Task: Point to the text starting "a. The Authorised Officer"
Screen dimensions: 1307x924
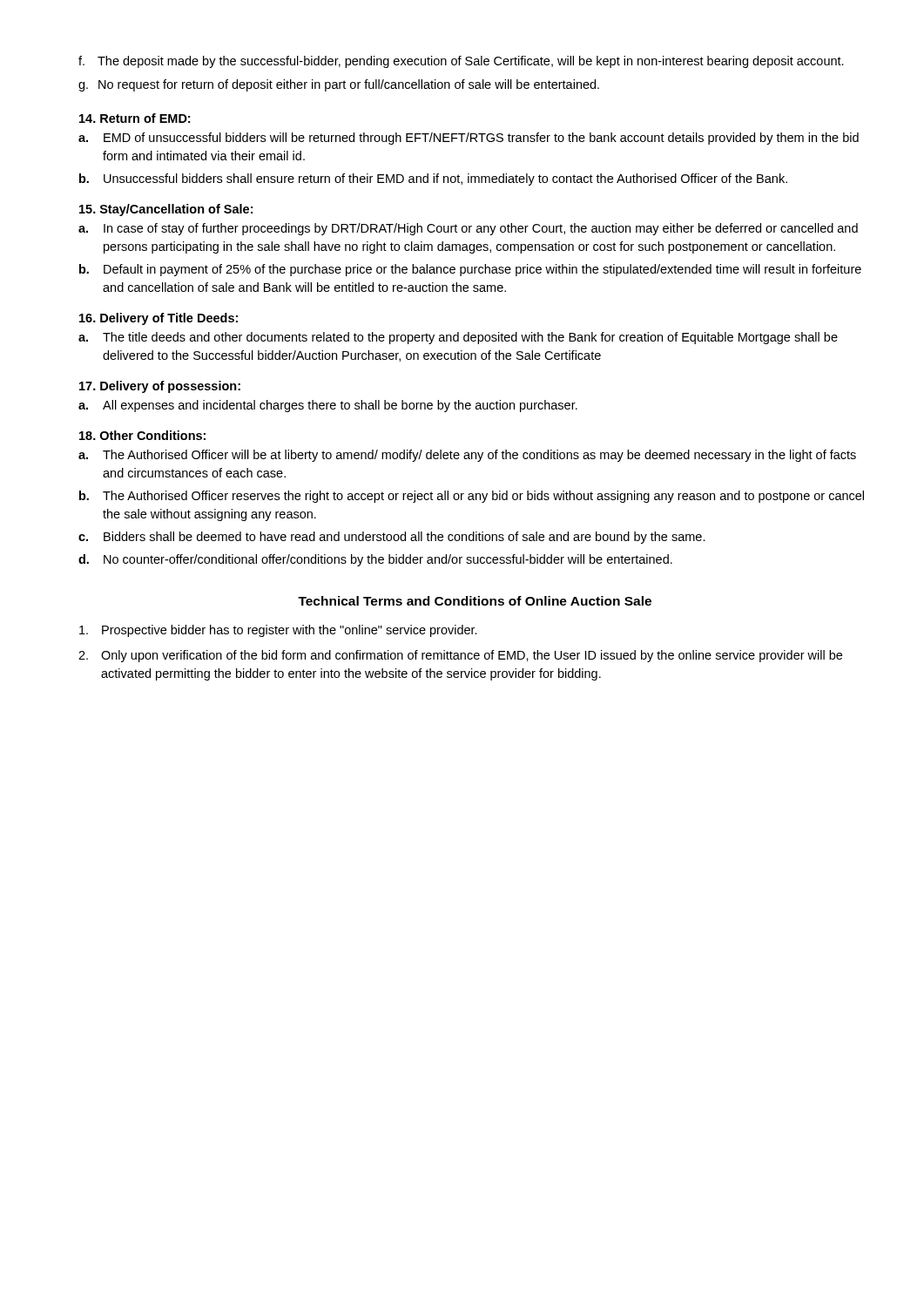Action: coord(475,465)
